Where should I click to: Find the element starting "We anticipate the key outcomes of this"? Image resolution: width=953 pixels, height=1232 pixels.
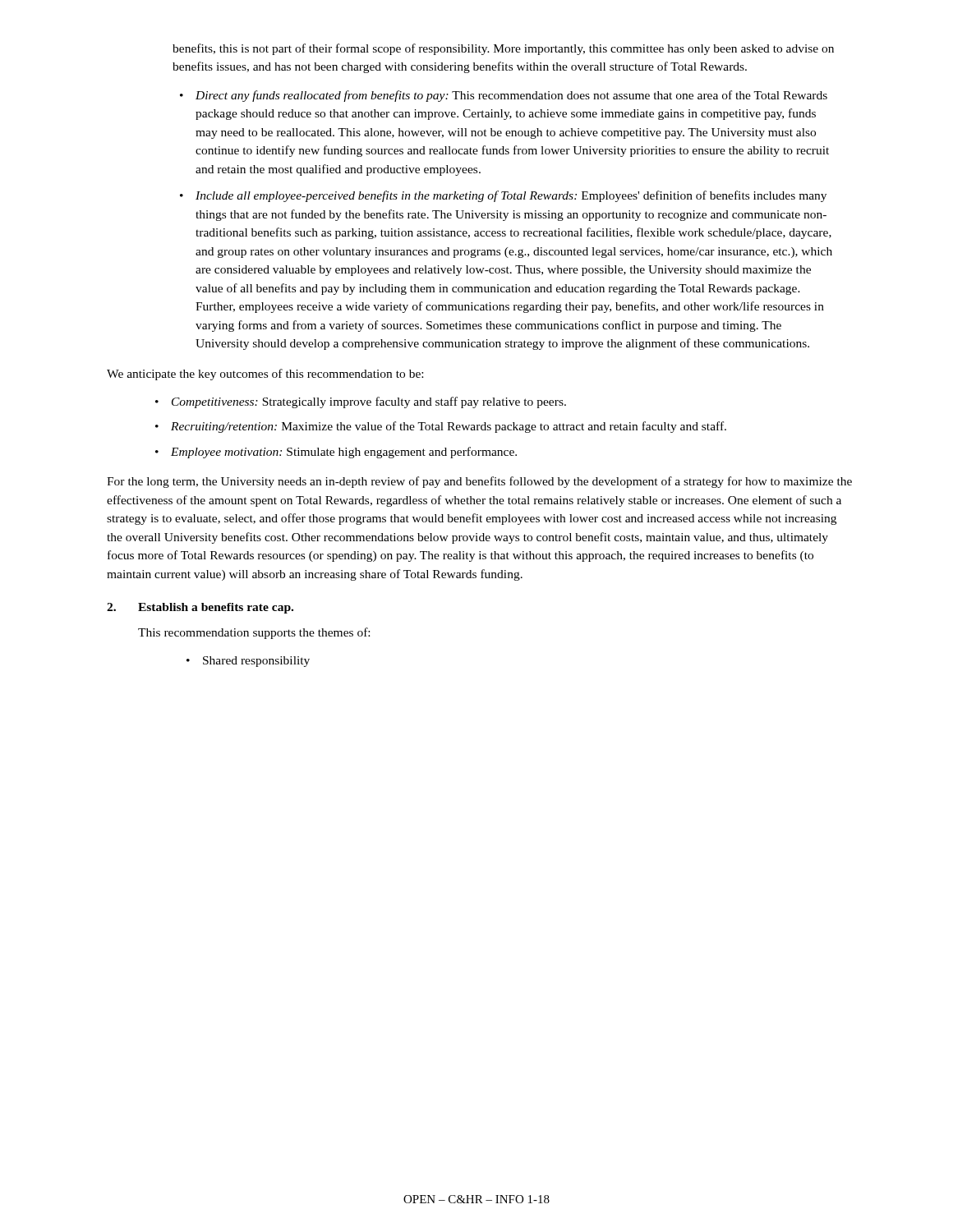266,373
